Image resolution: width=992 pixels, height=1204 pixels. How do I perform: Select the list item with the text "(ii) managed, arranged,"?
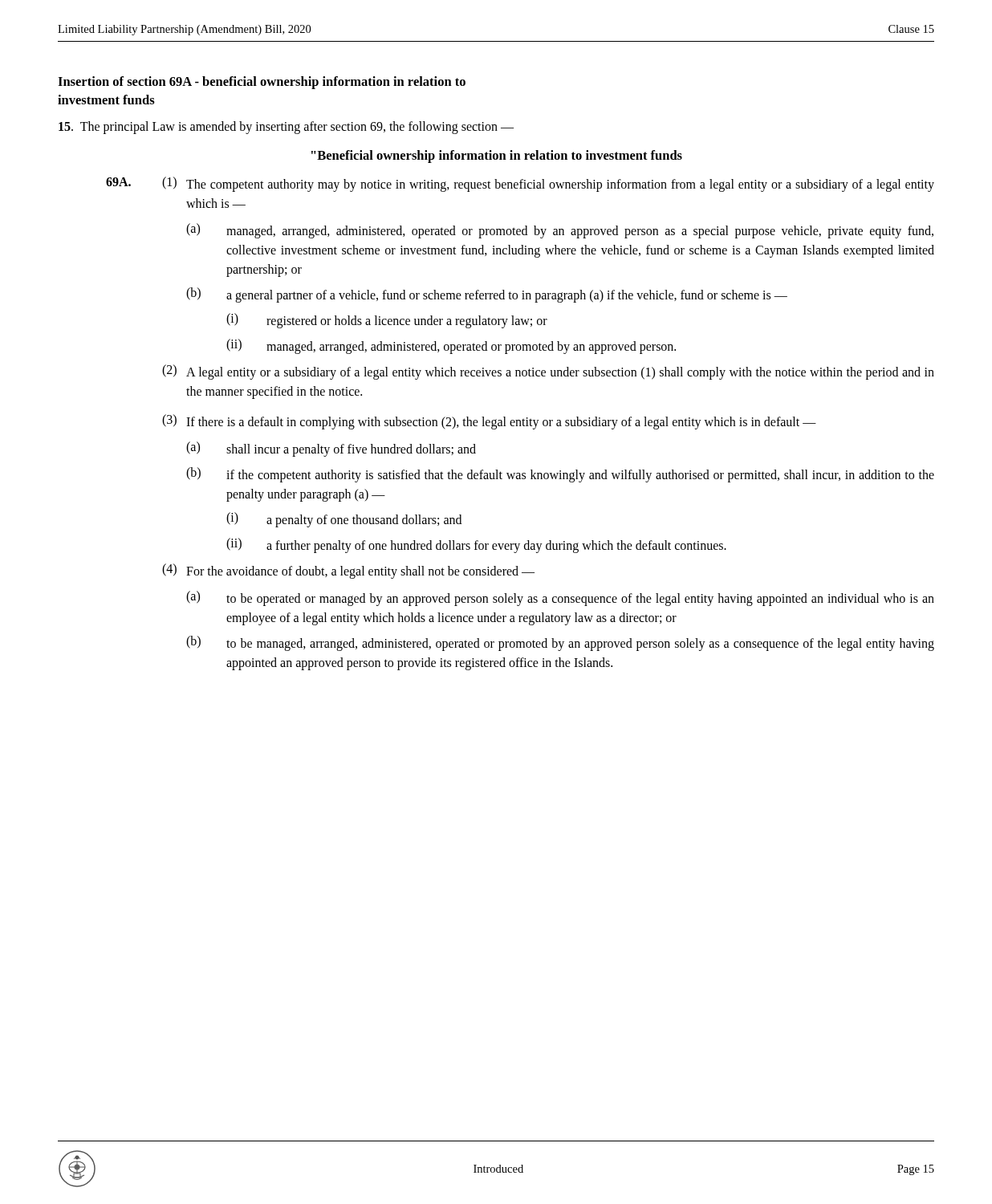click(x=452, y=347)
